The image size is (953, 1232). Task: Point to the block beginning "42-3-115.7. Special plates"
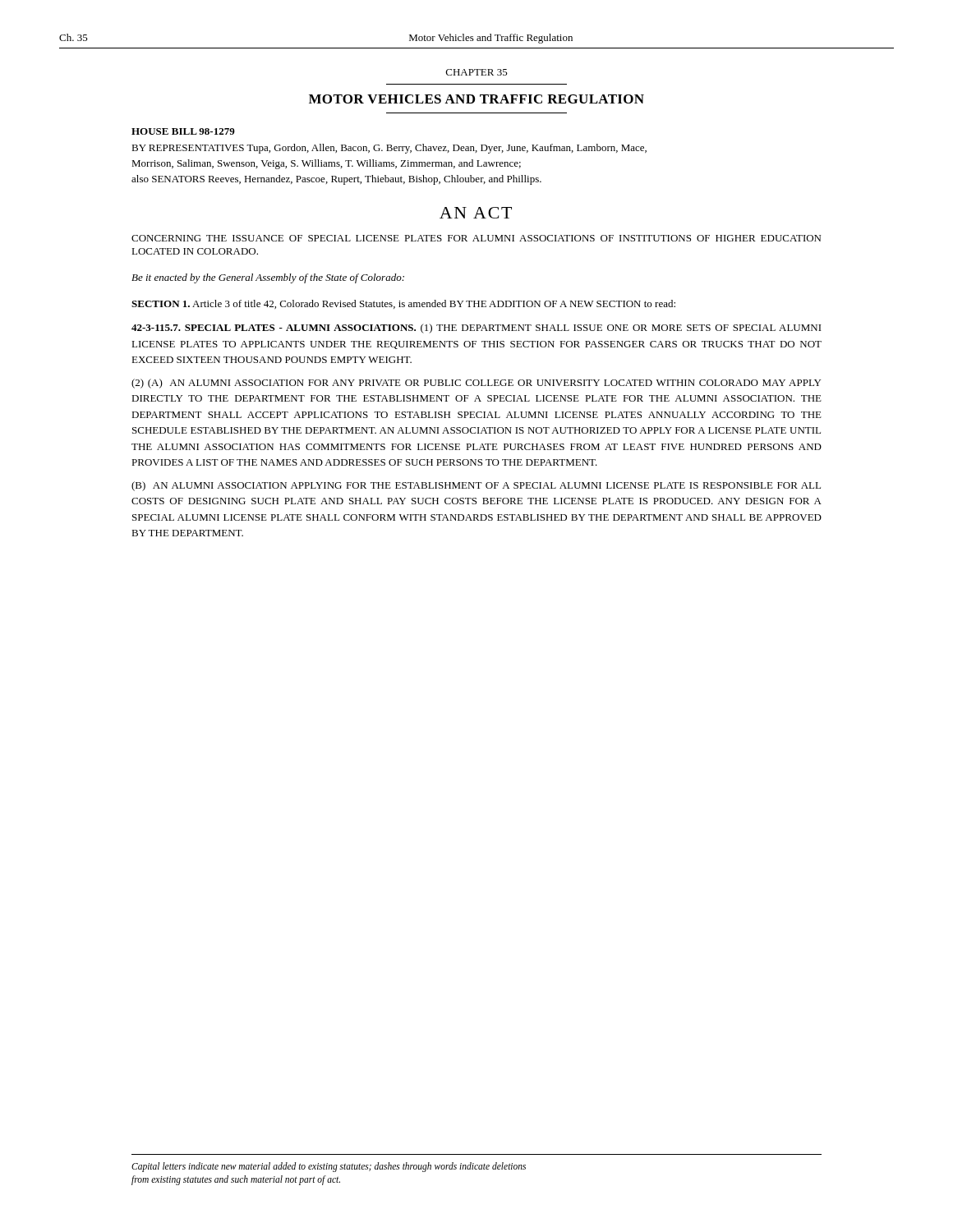point(476,343)
